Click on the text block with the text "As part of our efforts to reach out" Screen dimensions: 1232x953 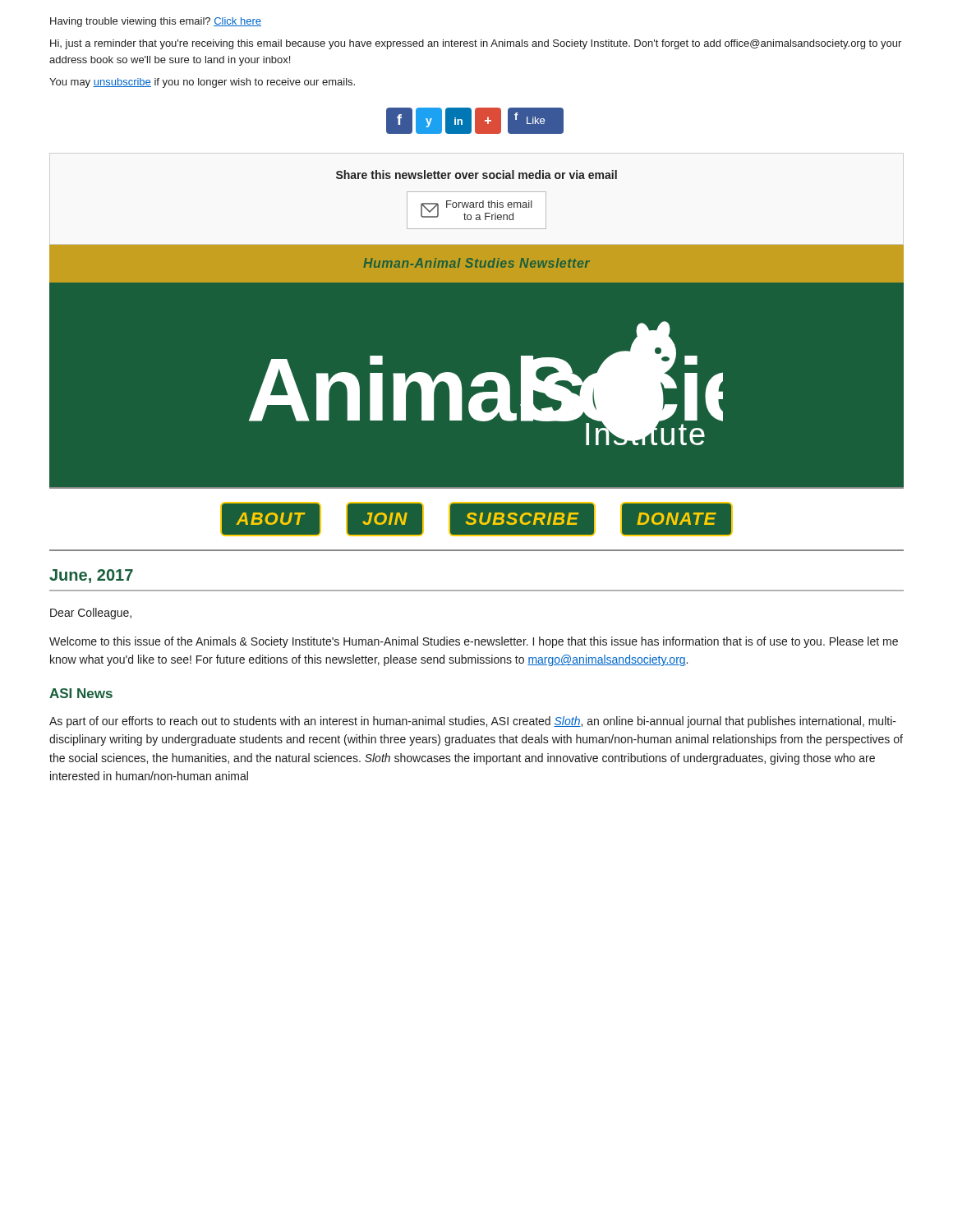click(476, 749)
